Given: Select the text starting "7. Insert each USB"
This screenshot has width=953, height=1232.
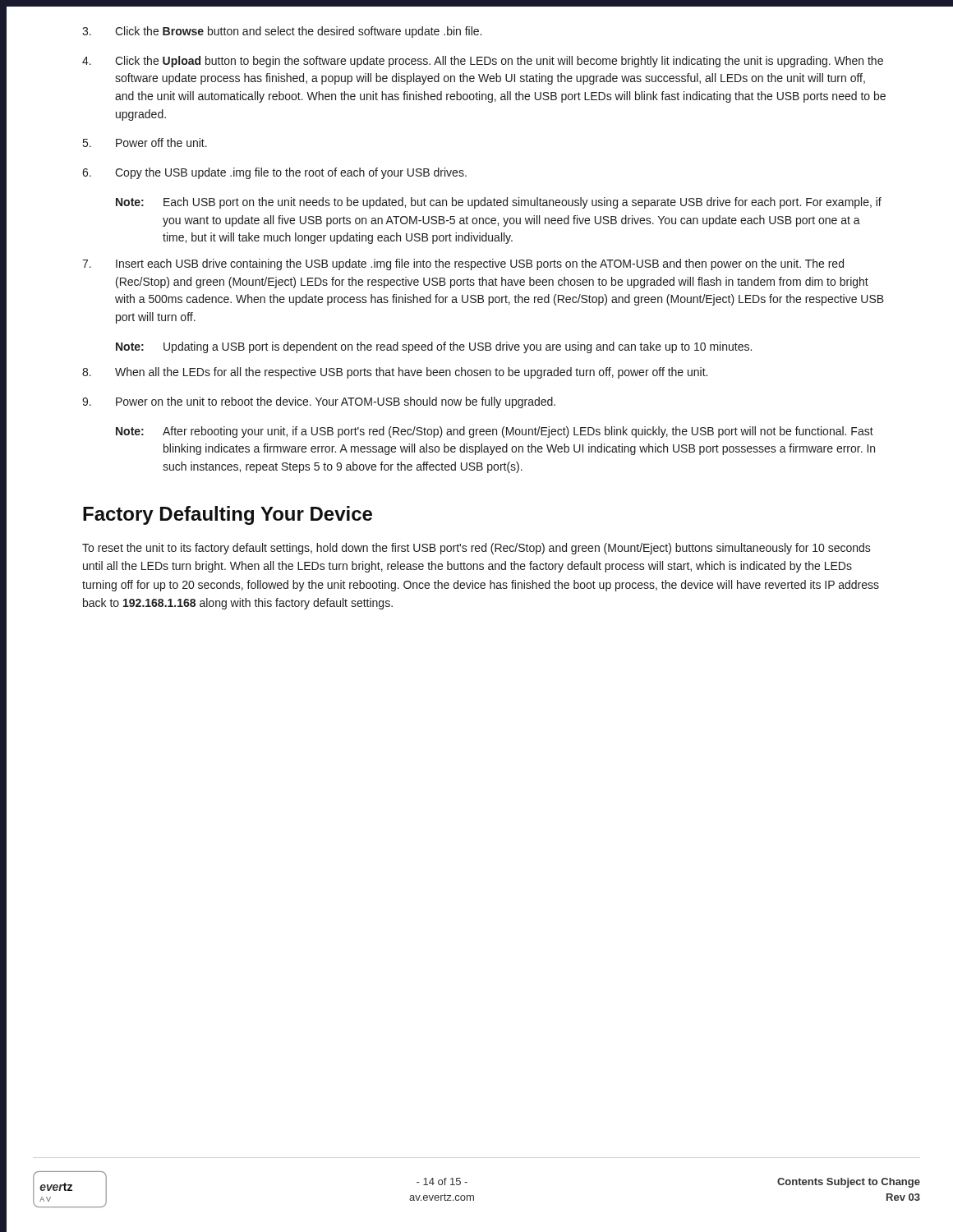Looking at the screenshot, I should point(485,291).
